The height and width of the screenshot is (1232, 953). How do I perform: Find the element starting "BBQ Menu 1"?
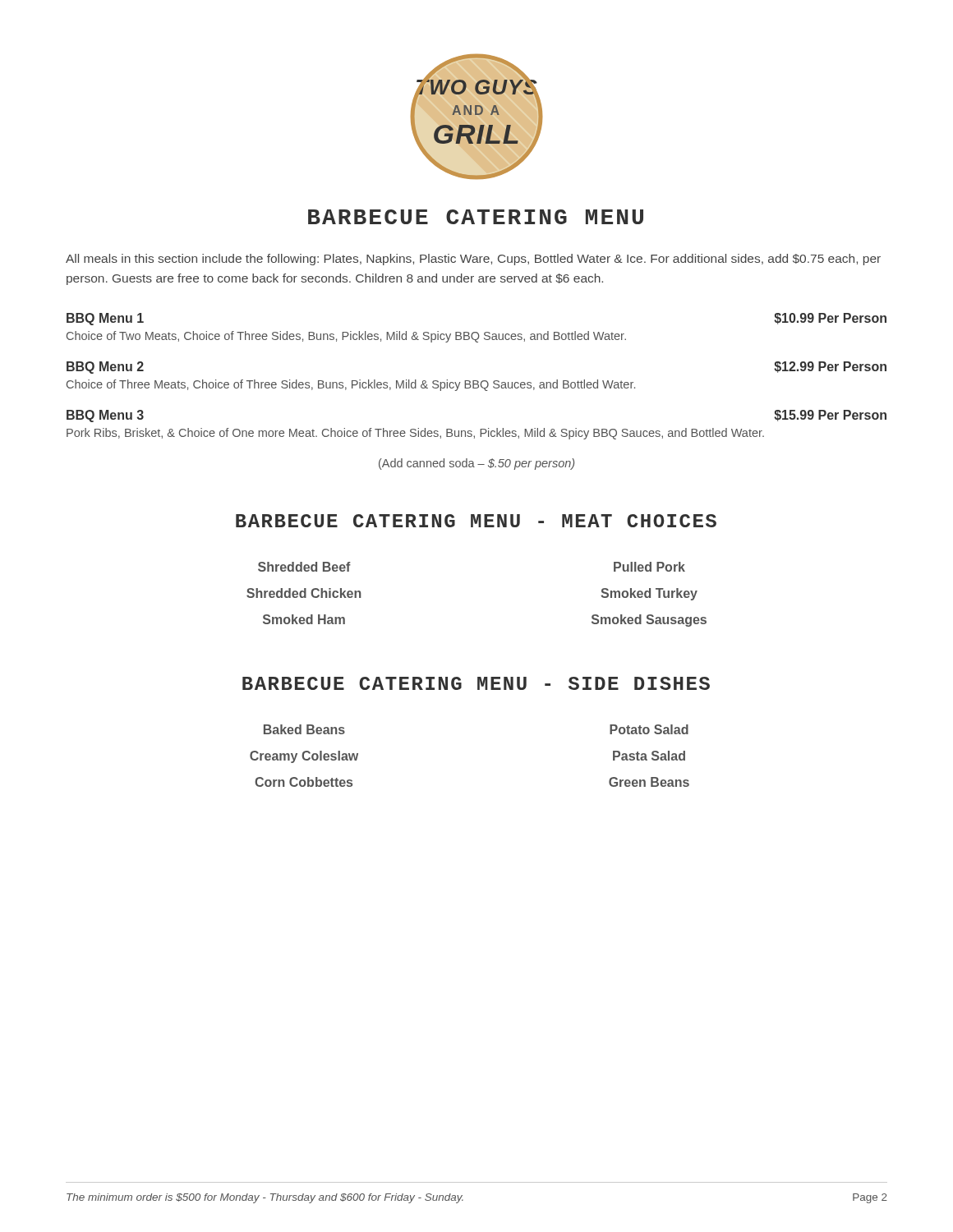point(105,318)
